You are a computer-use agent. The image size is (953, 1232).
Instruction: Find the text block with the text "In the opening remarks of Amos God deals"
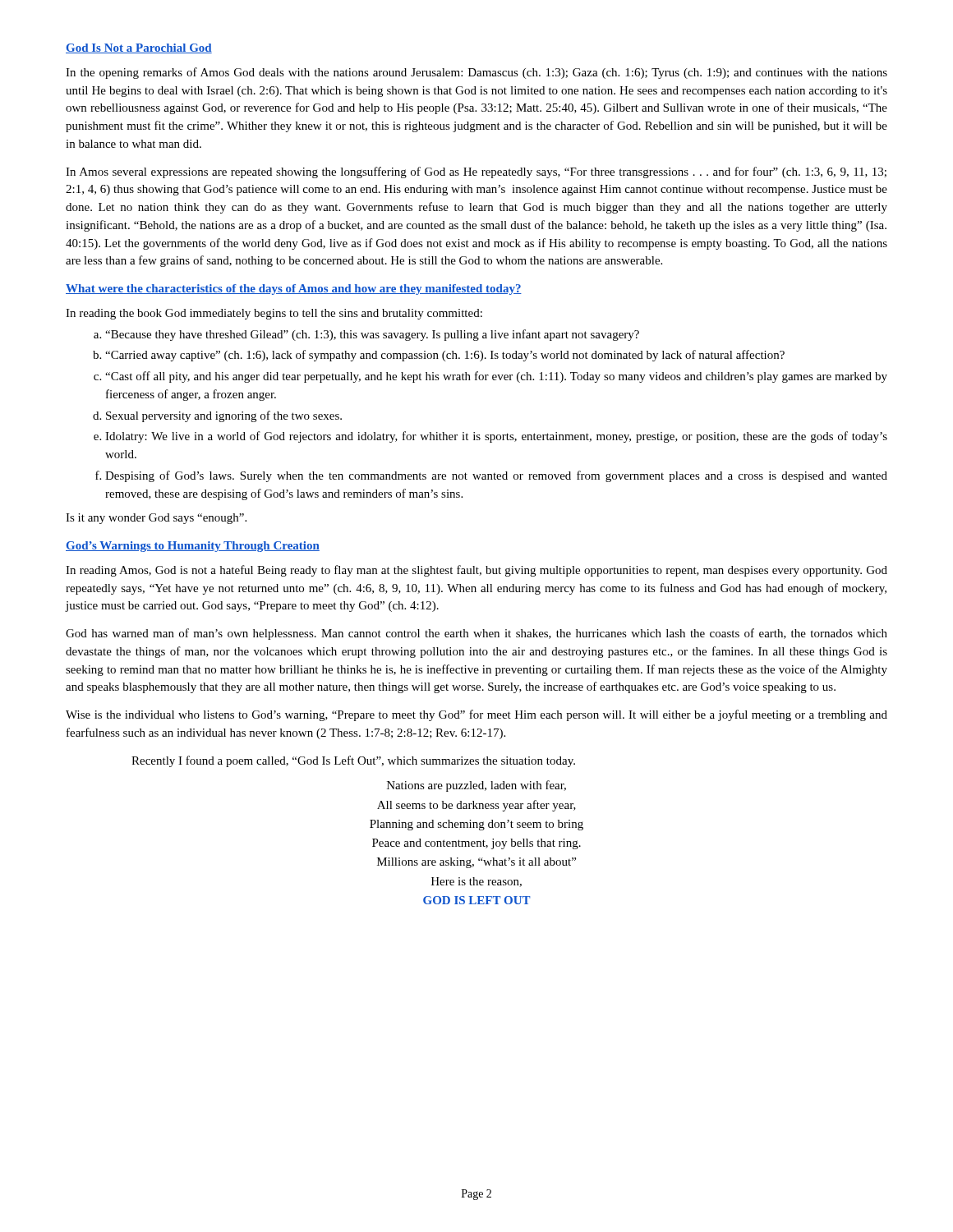click(476, 108)
